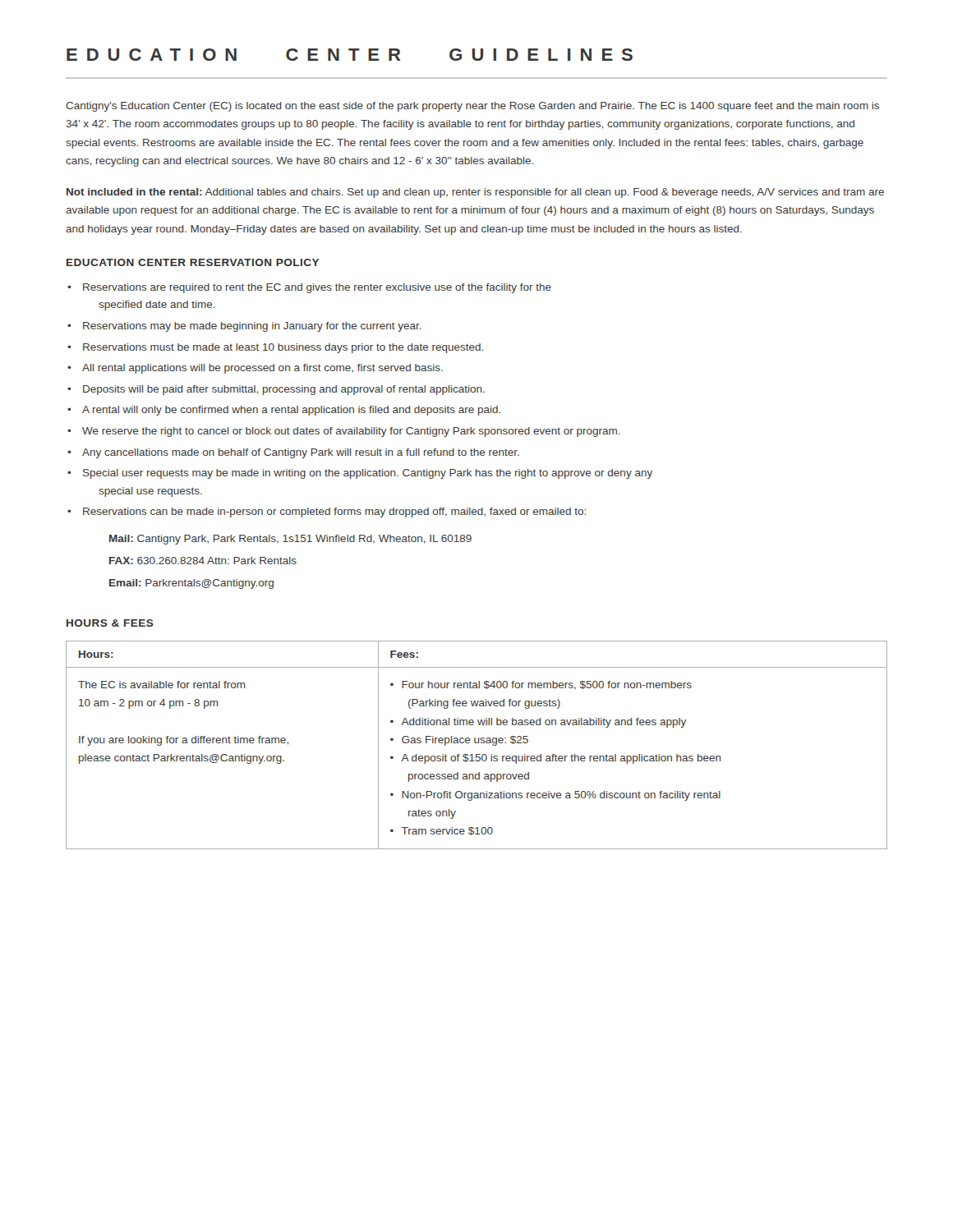This screenshot has height=1232, width=953.
Task: Find the list item that says "Any cancellations made on"
Action: 301,452
